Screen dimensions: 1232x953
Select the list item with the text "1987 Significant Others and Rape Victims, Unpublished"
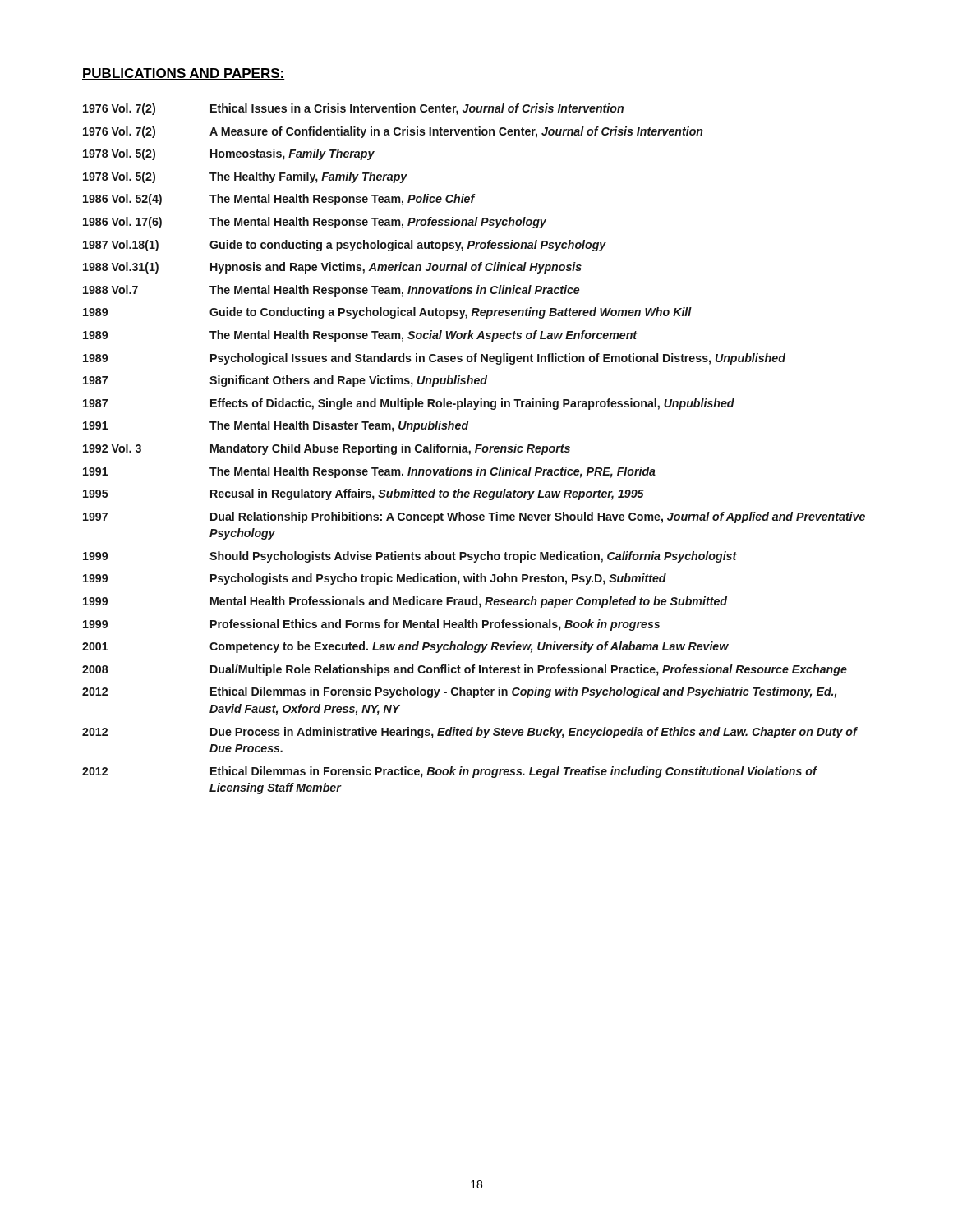[476, 381]
